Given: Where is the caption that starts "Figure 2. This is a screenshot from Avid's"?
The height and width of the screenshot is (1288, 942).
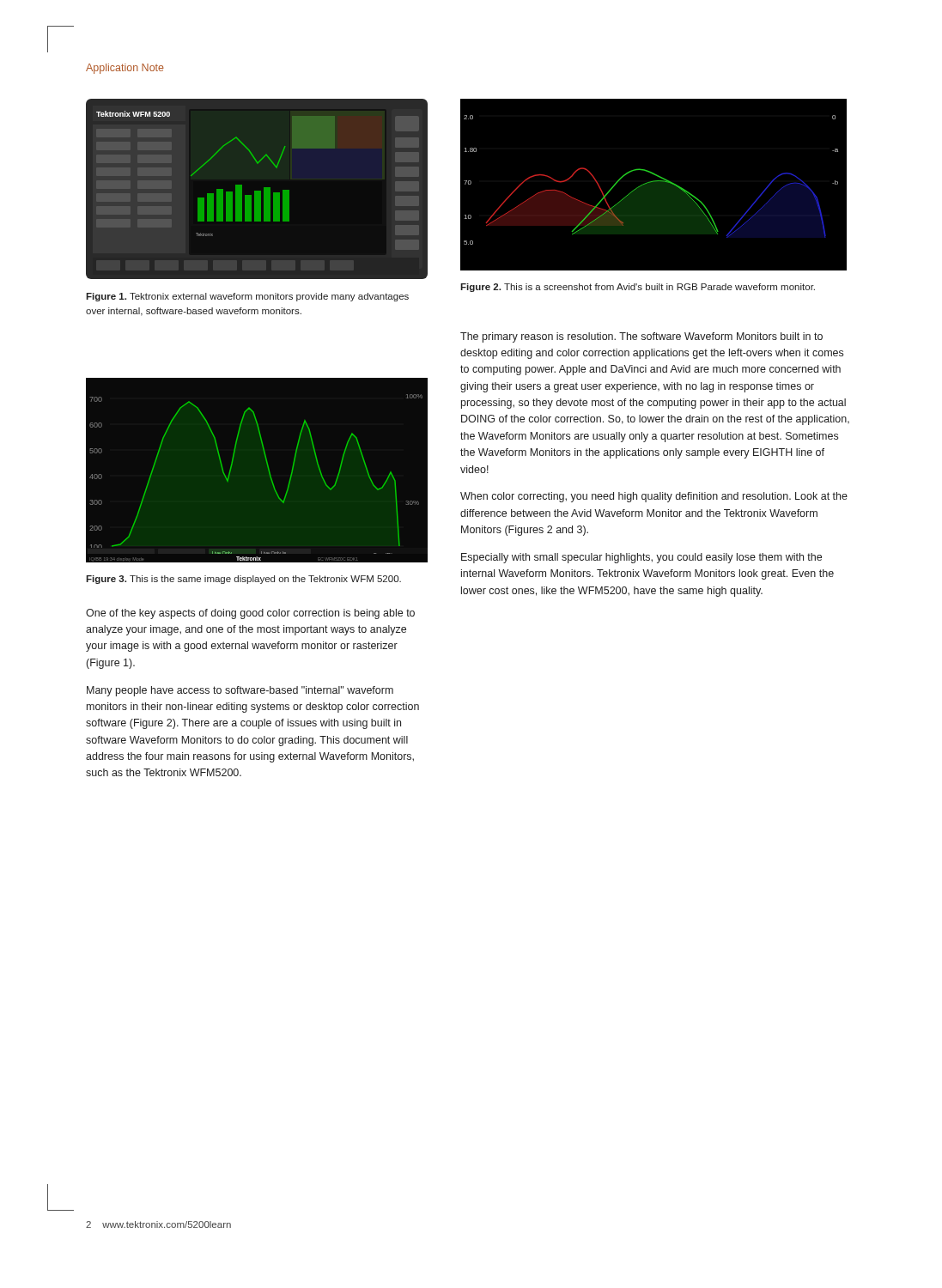Looking at the screenshot, I should pos(638,287).
